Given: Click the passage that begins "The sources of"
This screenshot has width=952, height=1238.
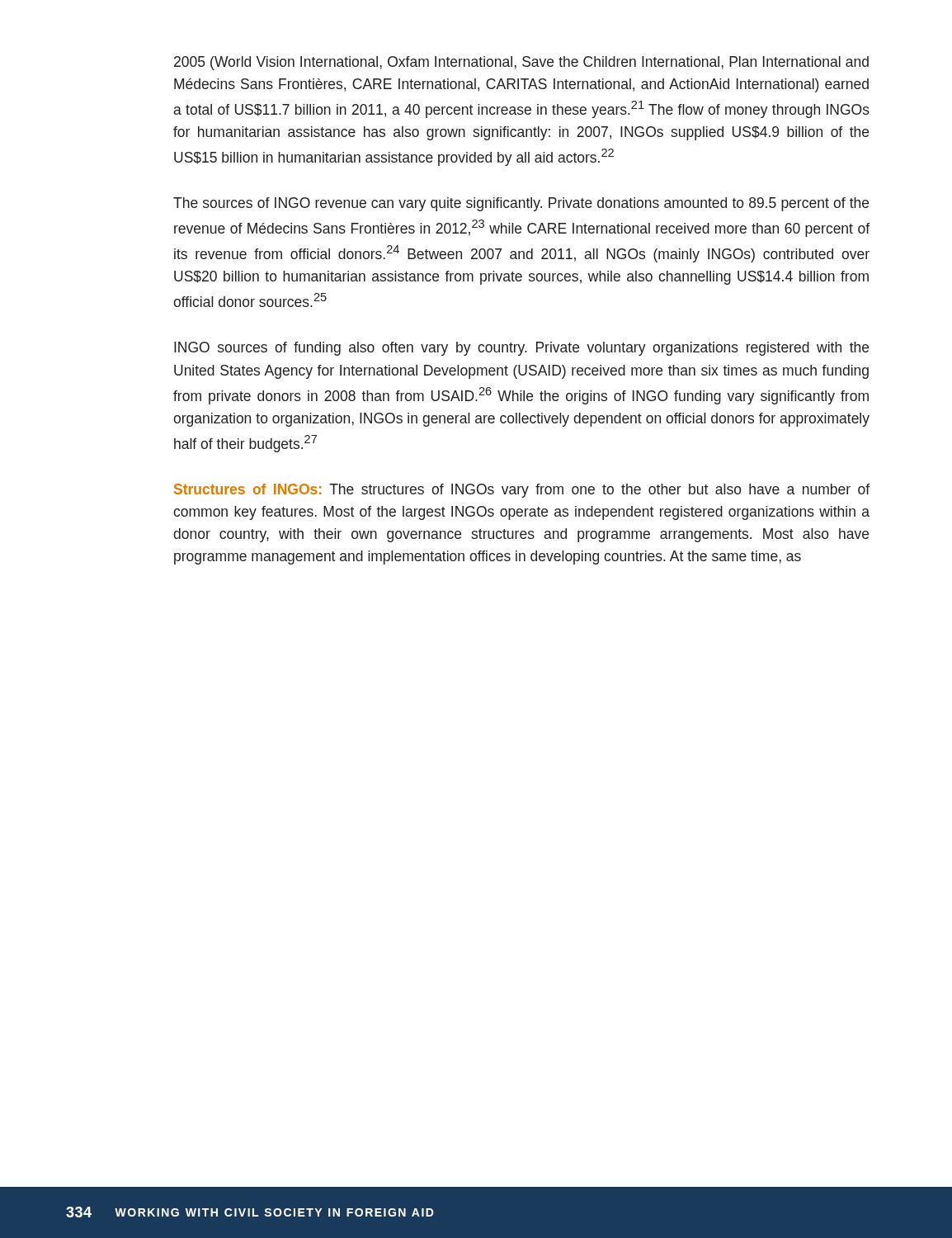Looking at the screenshot, I should tap(521, 253).
